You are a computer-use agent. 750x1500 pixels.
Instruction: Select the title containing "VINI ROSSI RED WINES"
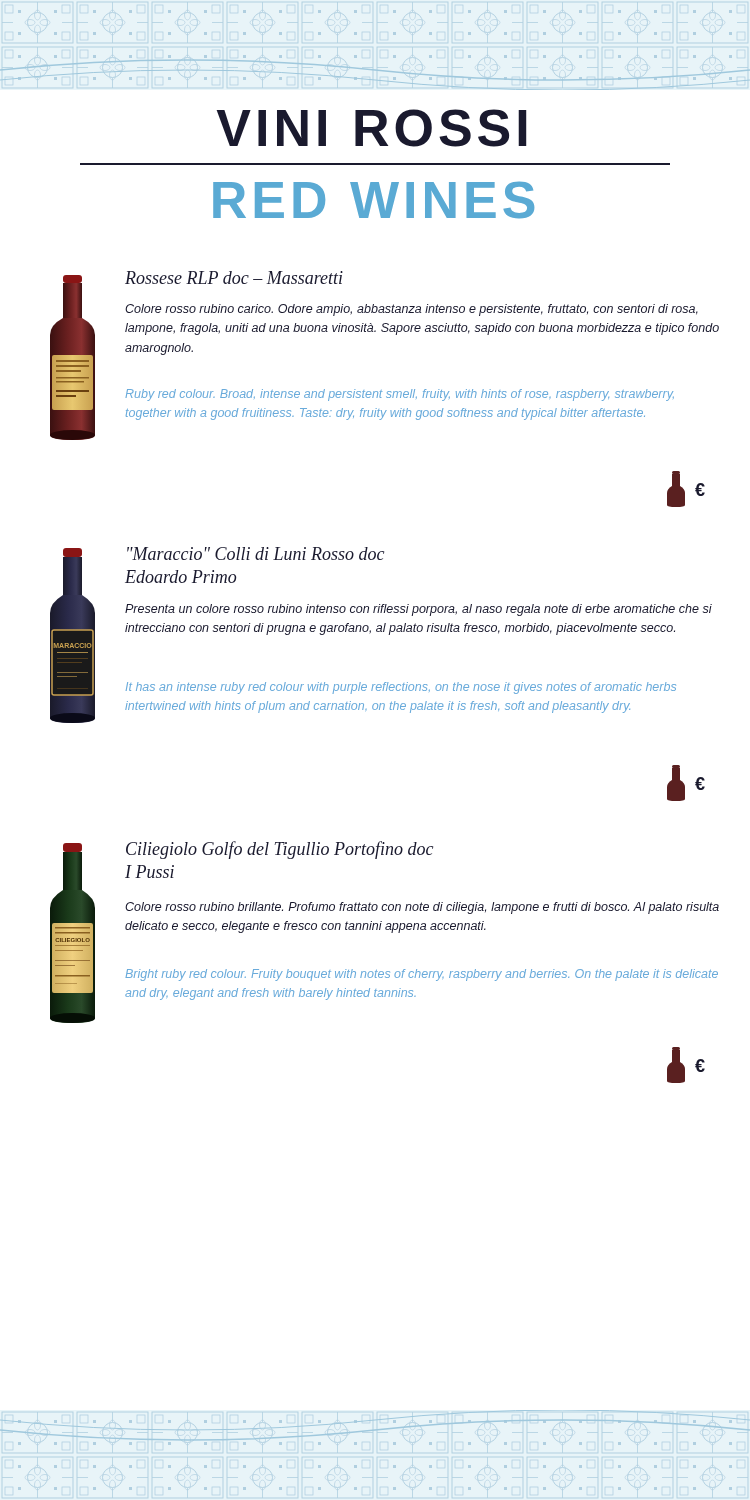tap(375, 164)
